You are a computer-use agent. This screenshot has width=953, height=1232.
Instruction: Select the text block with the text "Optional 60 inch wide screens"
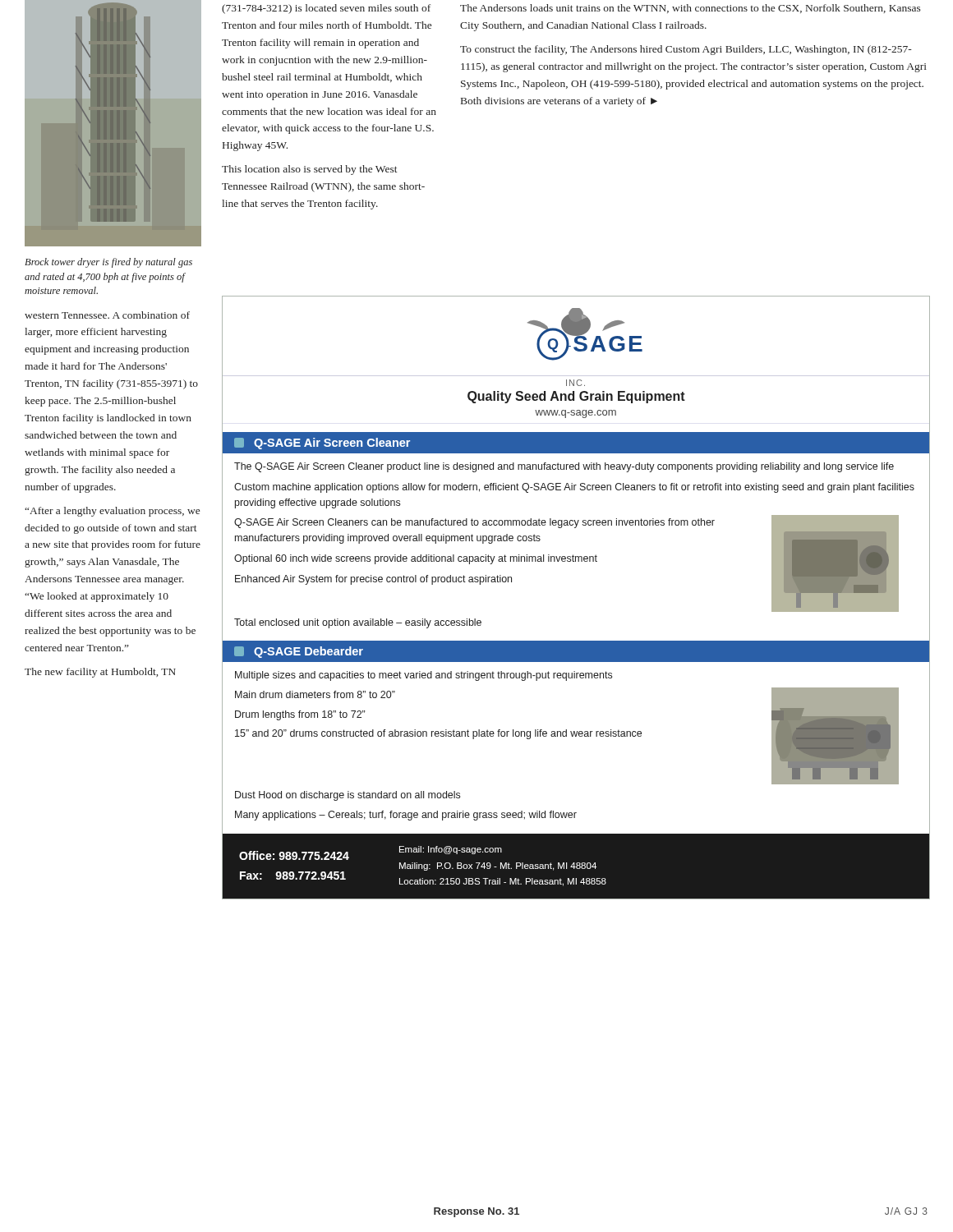416,558
